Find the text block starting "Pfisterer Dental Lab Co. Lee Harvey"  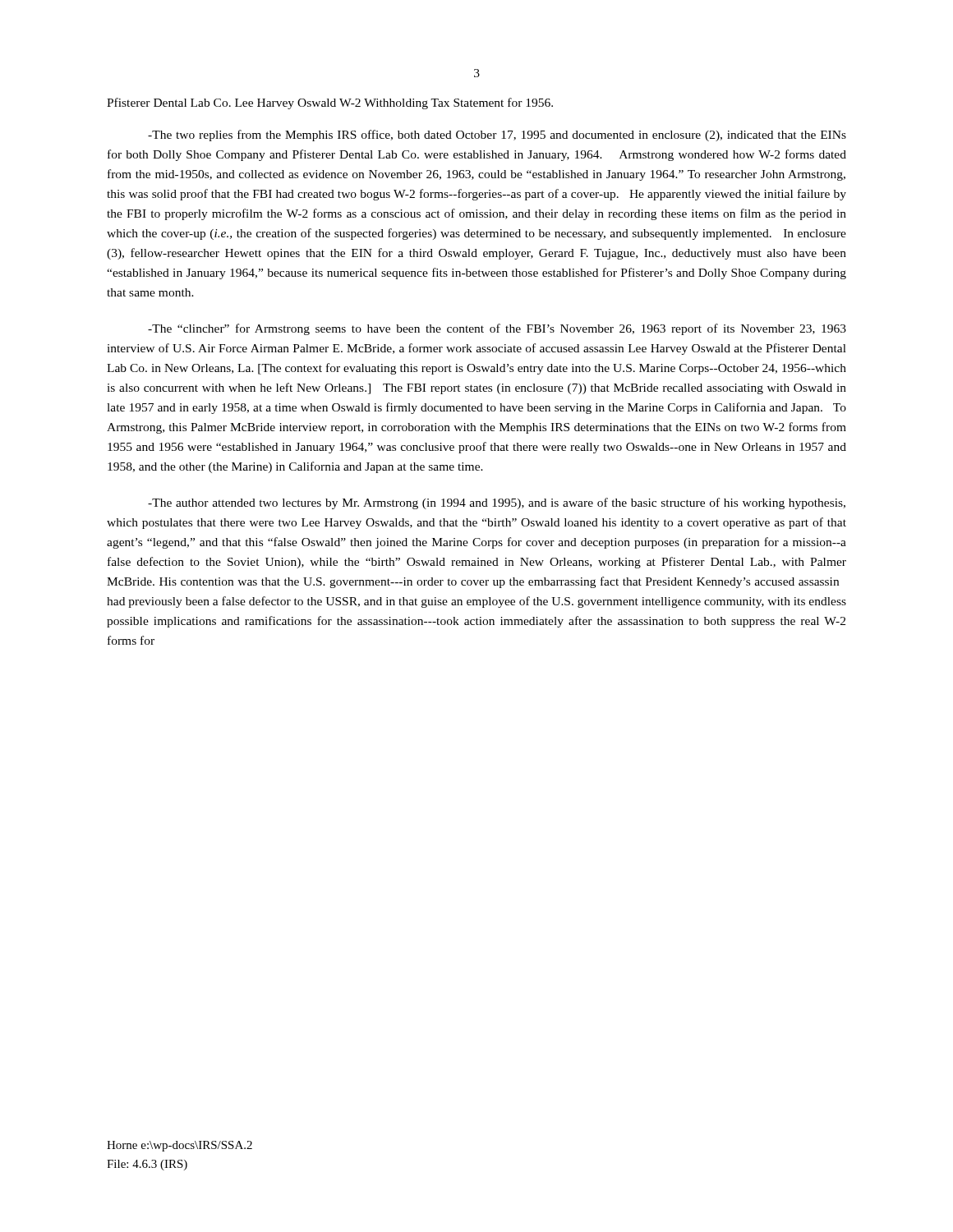(330, 102)
